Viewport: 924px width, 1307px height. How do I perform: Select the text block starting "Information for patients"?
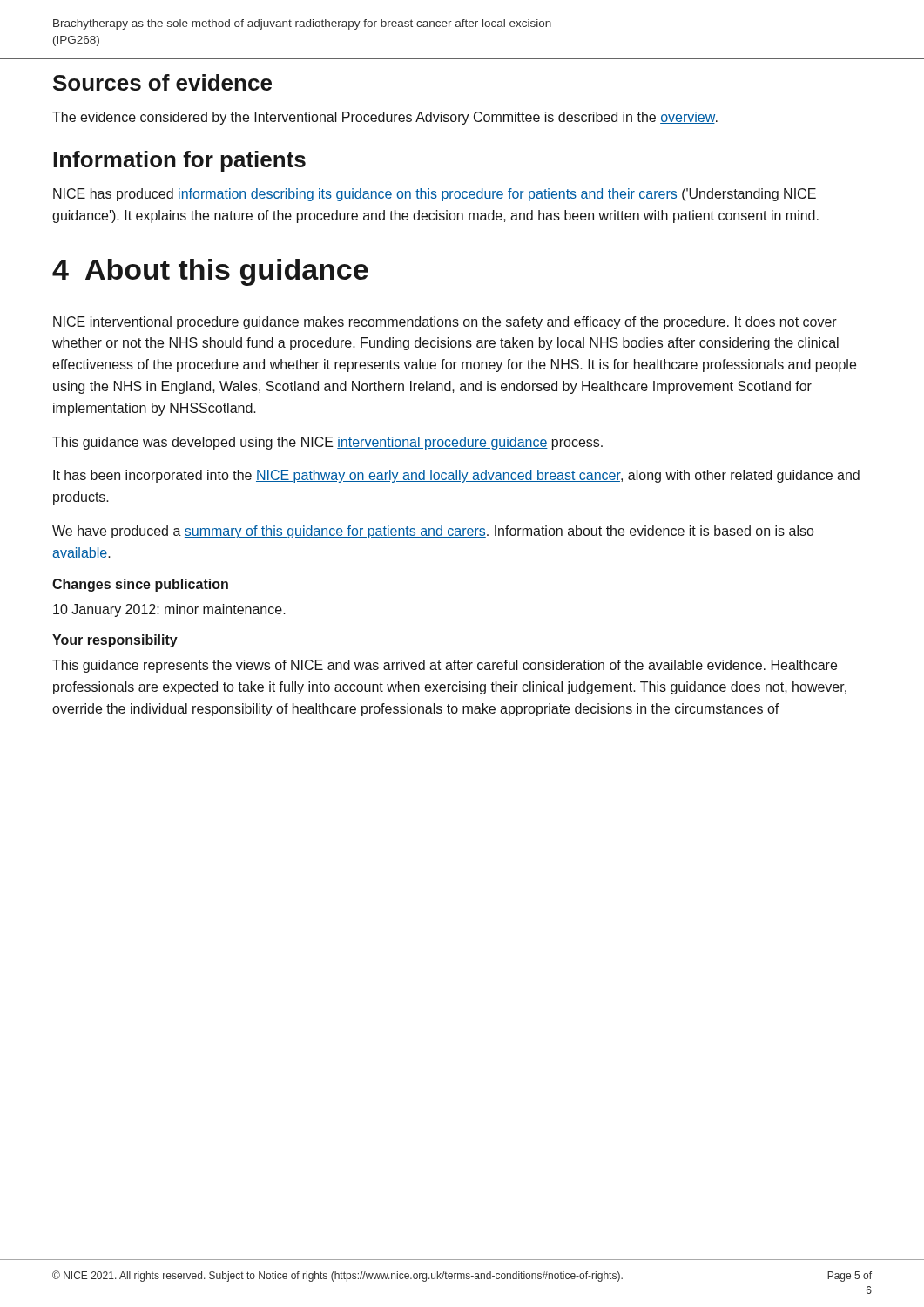click(x=179, y=161)
